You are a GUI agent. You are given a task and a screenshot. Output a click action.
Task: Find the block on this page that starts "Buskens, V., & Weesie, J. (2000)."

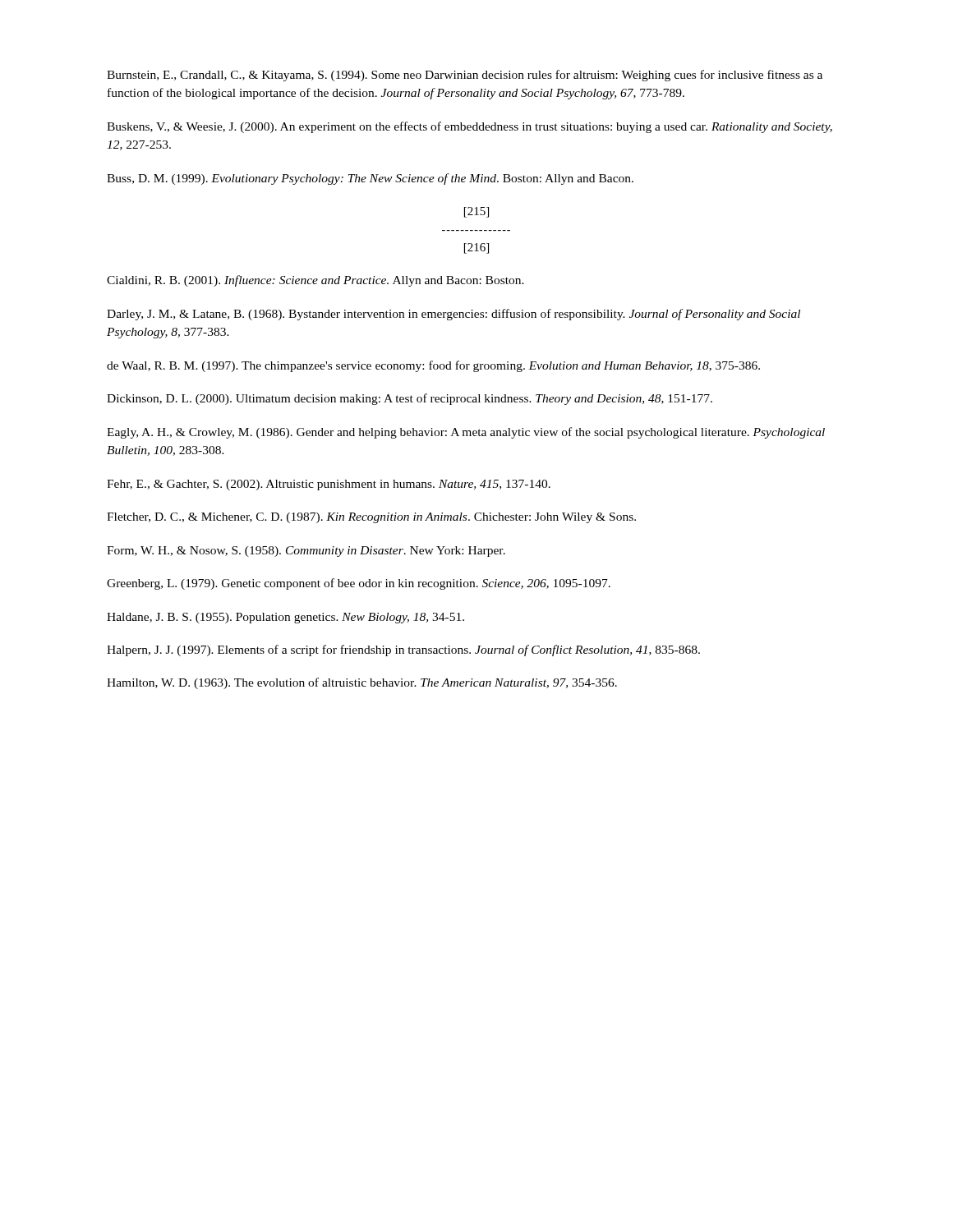(x=470, y=135)
